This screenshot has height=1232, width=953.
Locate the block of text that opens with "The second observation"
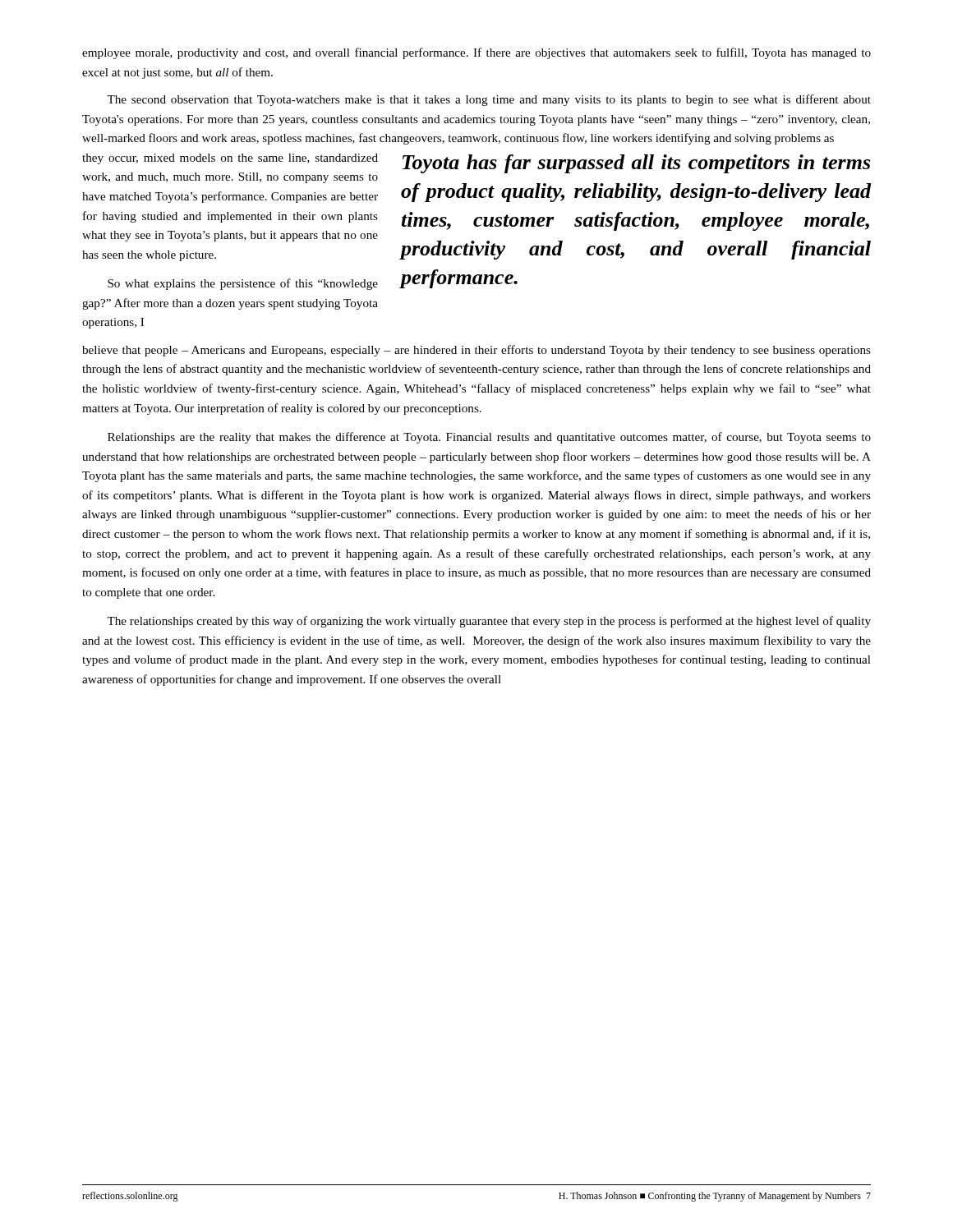coord(476,119)
